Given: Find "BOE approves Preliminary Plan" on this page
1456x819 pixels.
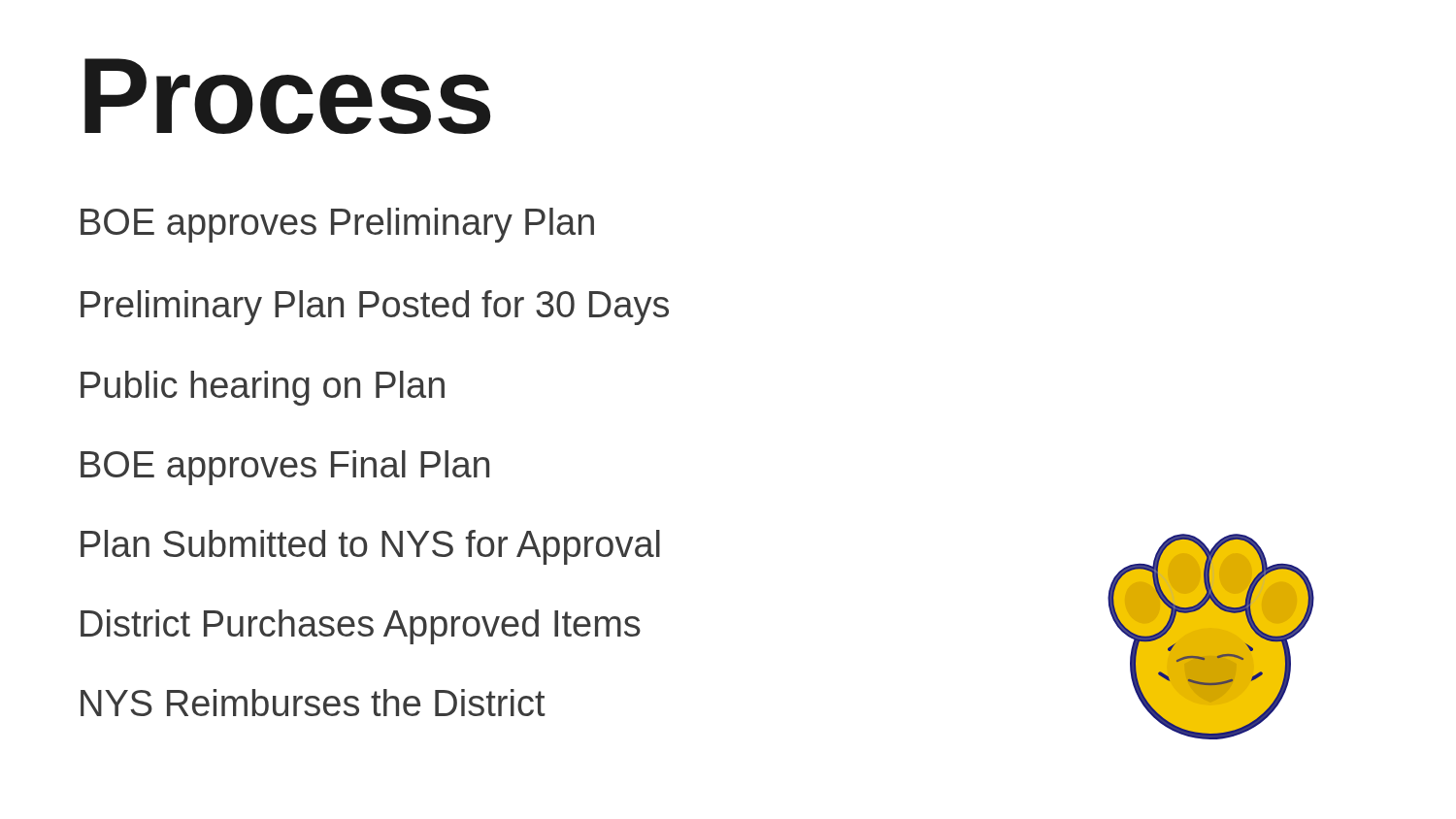Looking at the screenshot, I should coord(337,222).
